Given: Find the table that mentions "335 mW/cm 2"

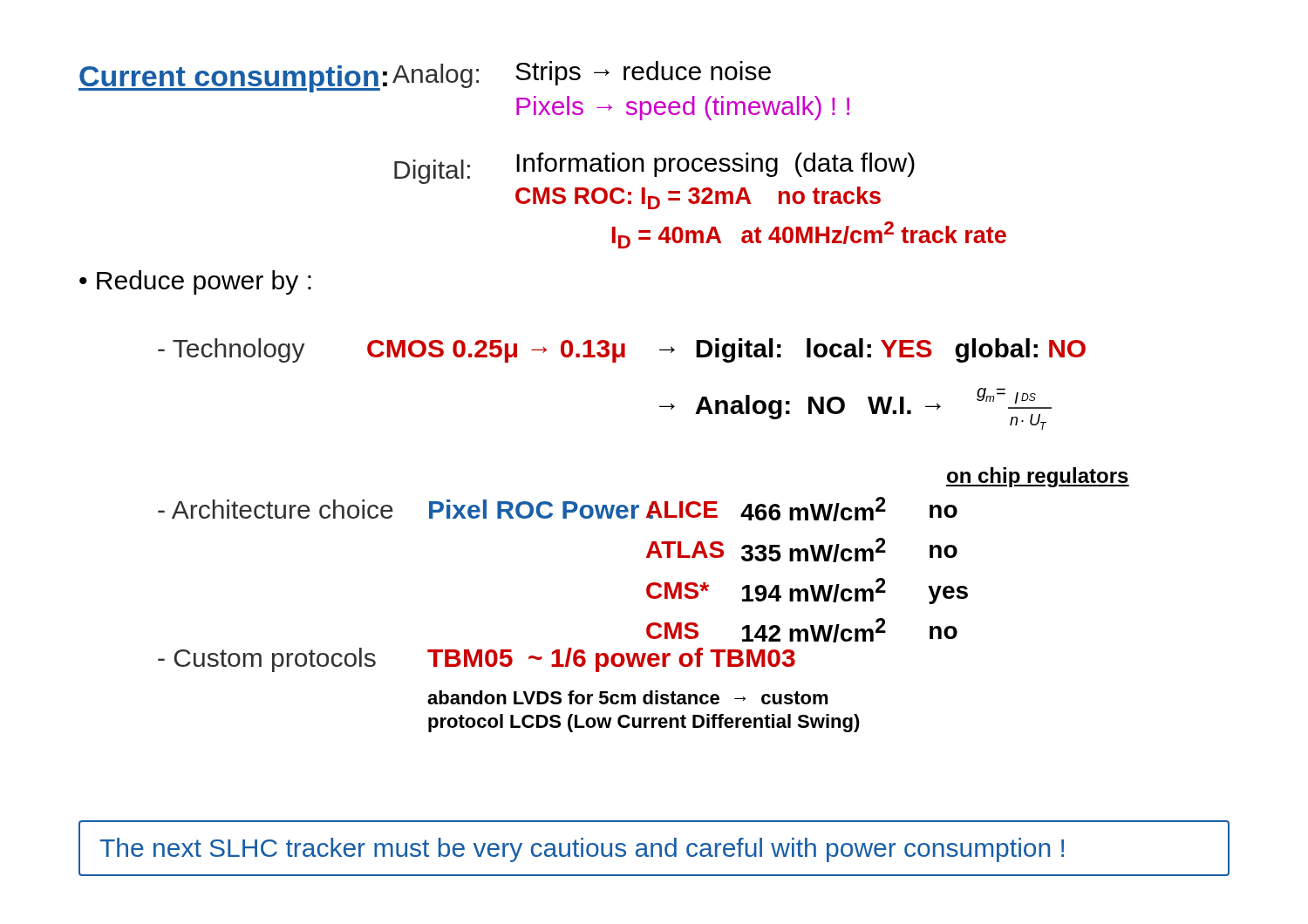Looking at the screenshot, I should coord(807,571).
